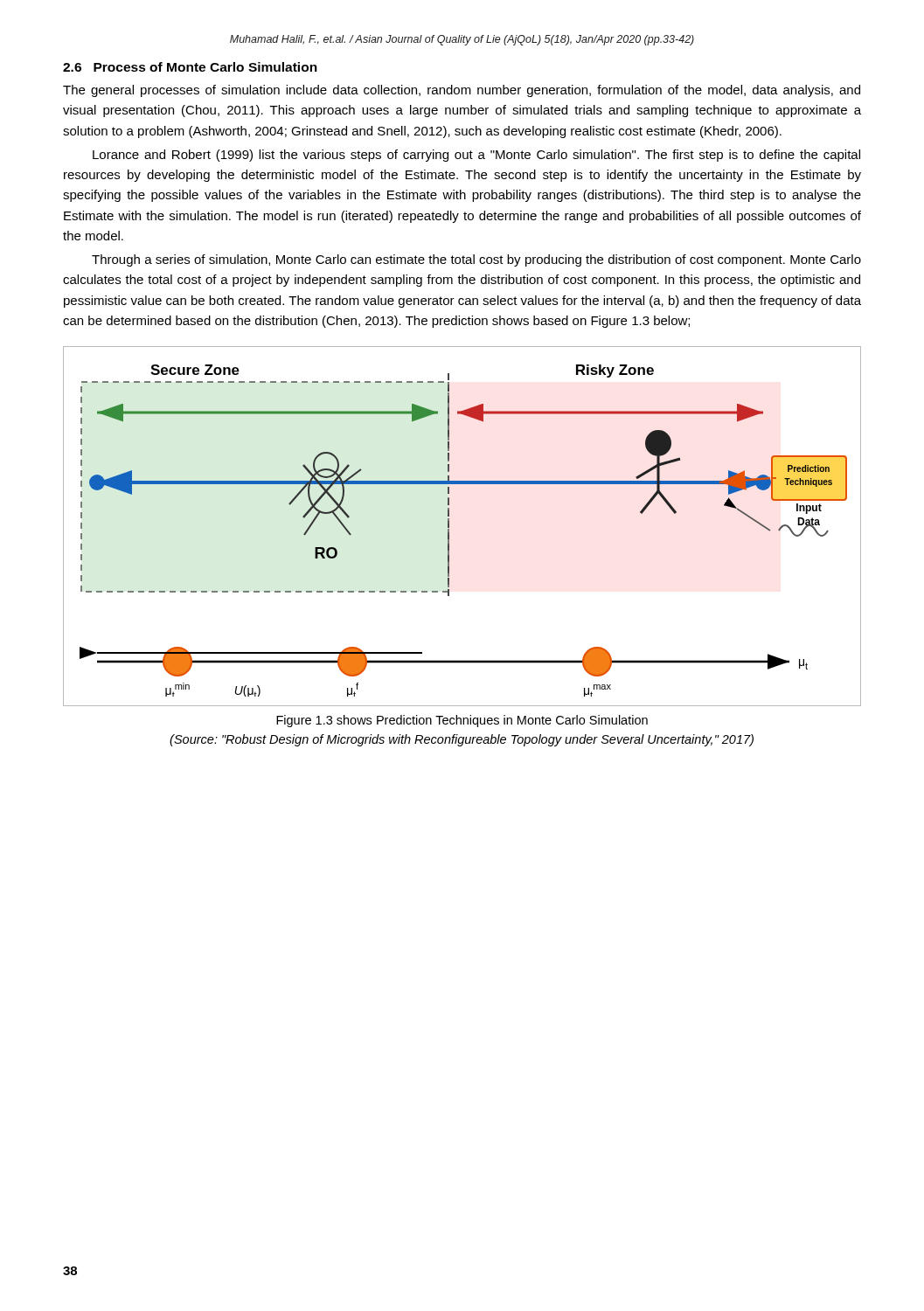This screenshot has width=924, height=1311.
Task: Point to the text block starting "The general processes of simulation"
Action: click(462, 110)
